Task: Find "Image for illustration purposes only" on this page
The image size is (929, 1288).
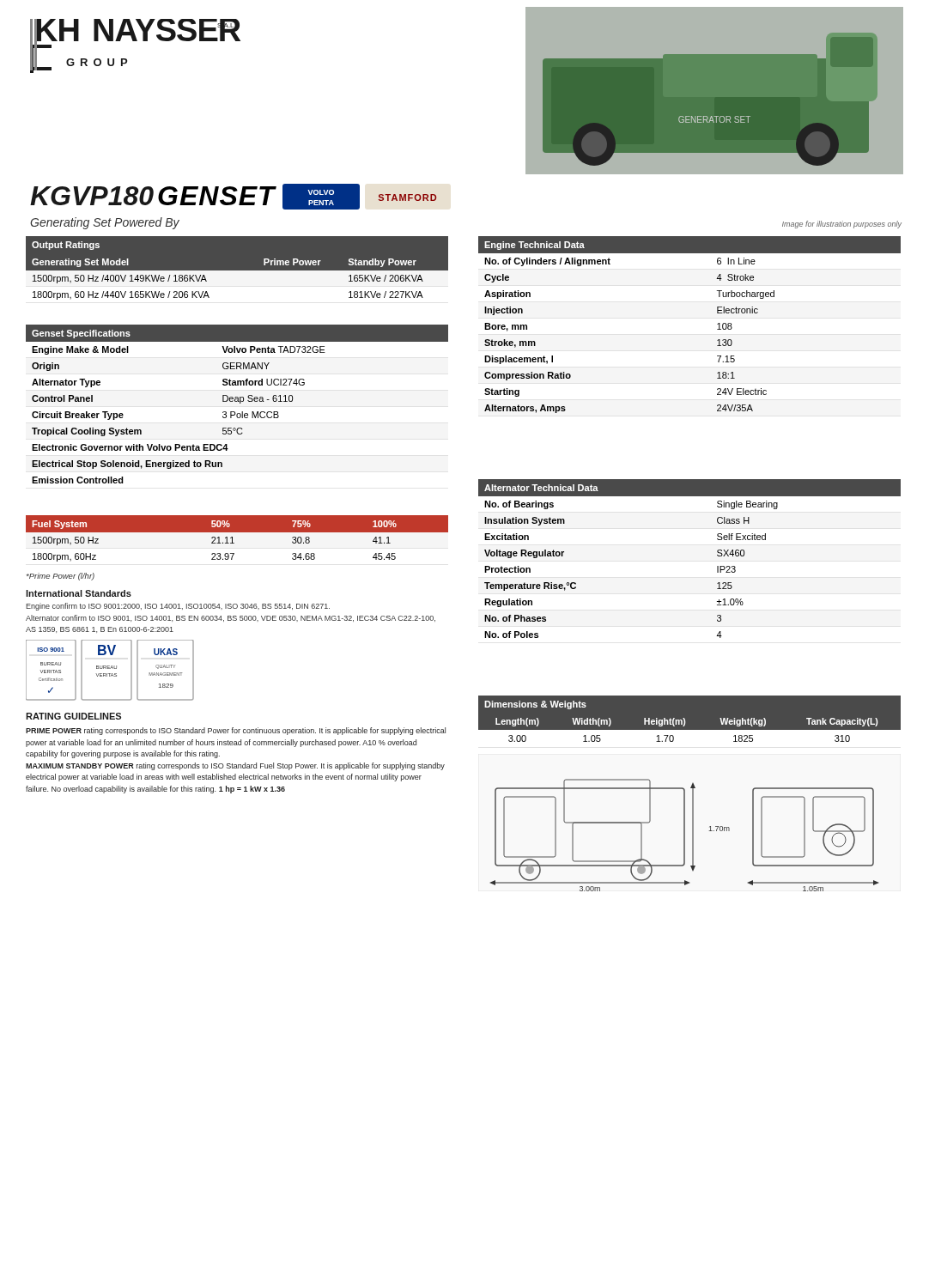Action: [842, 224]
